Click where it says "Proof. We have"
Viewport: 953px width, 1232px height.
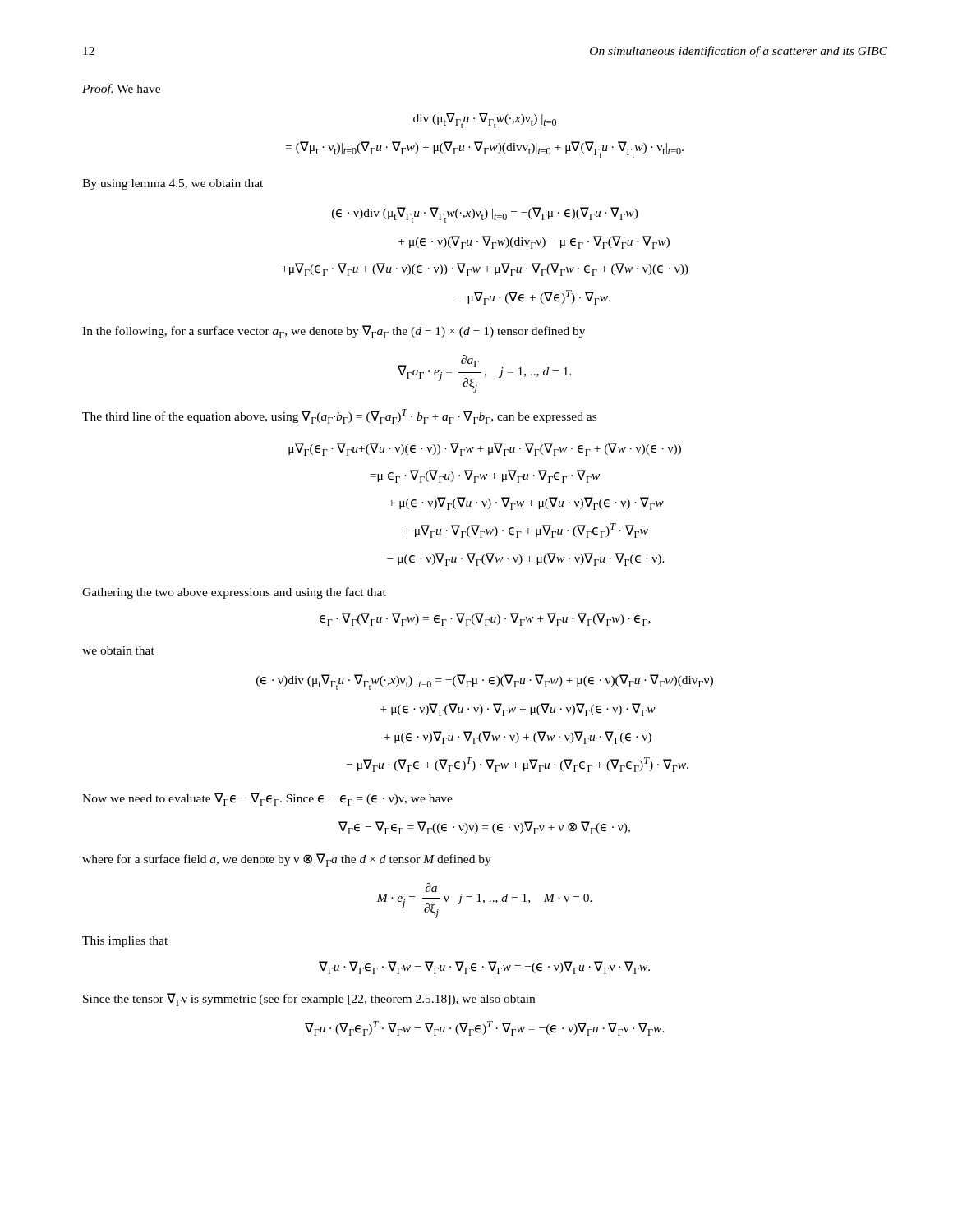[x=121, y=88]
